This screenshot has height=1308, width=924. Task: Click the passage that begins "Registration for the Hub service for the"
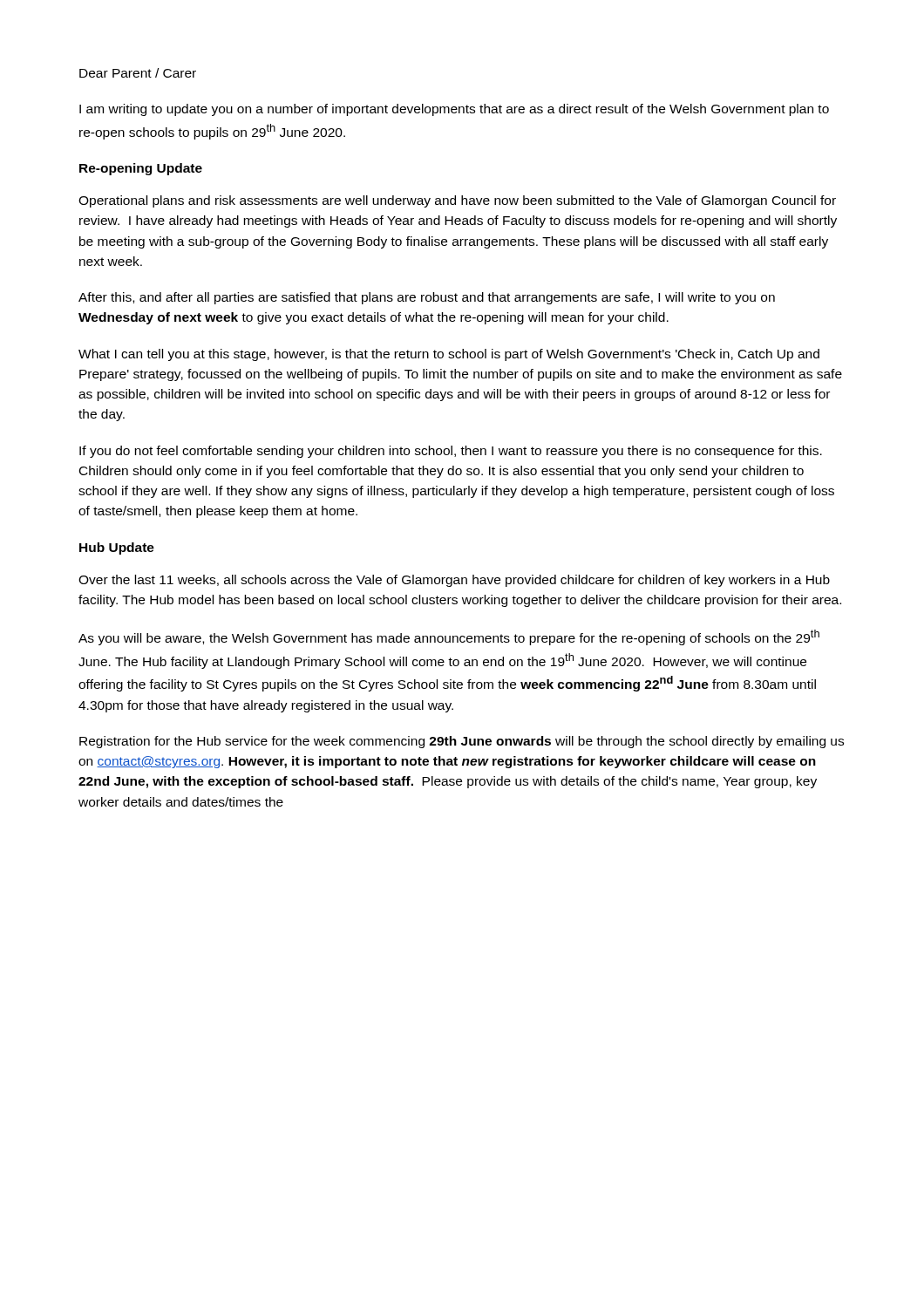click(461, 771)
